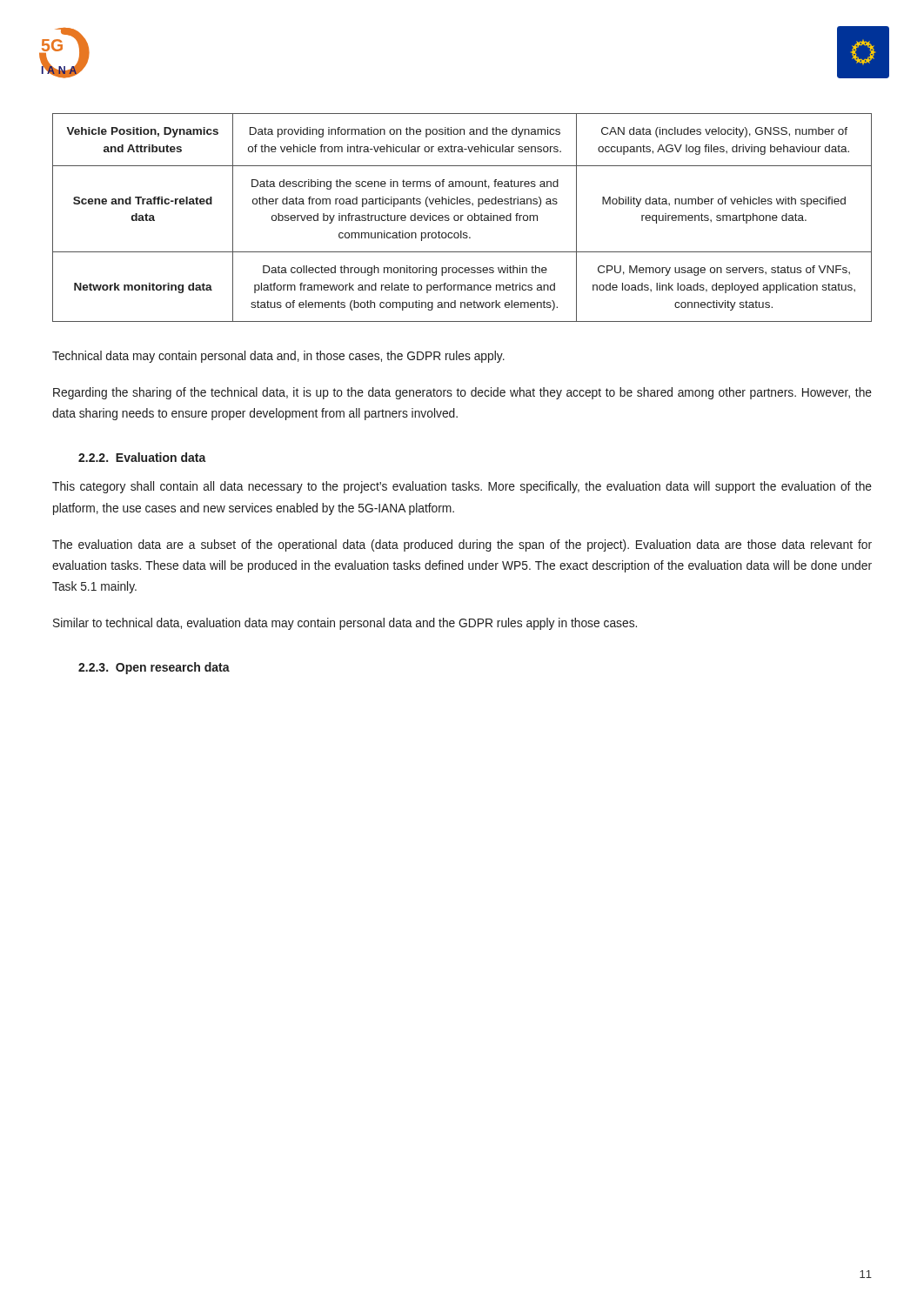Locate the text "2.2.2. Evaluation data"
924x1305 pixels.
pyautogui.click(x=142, y=458)
